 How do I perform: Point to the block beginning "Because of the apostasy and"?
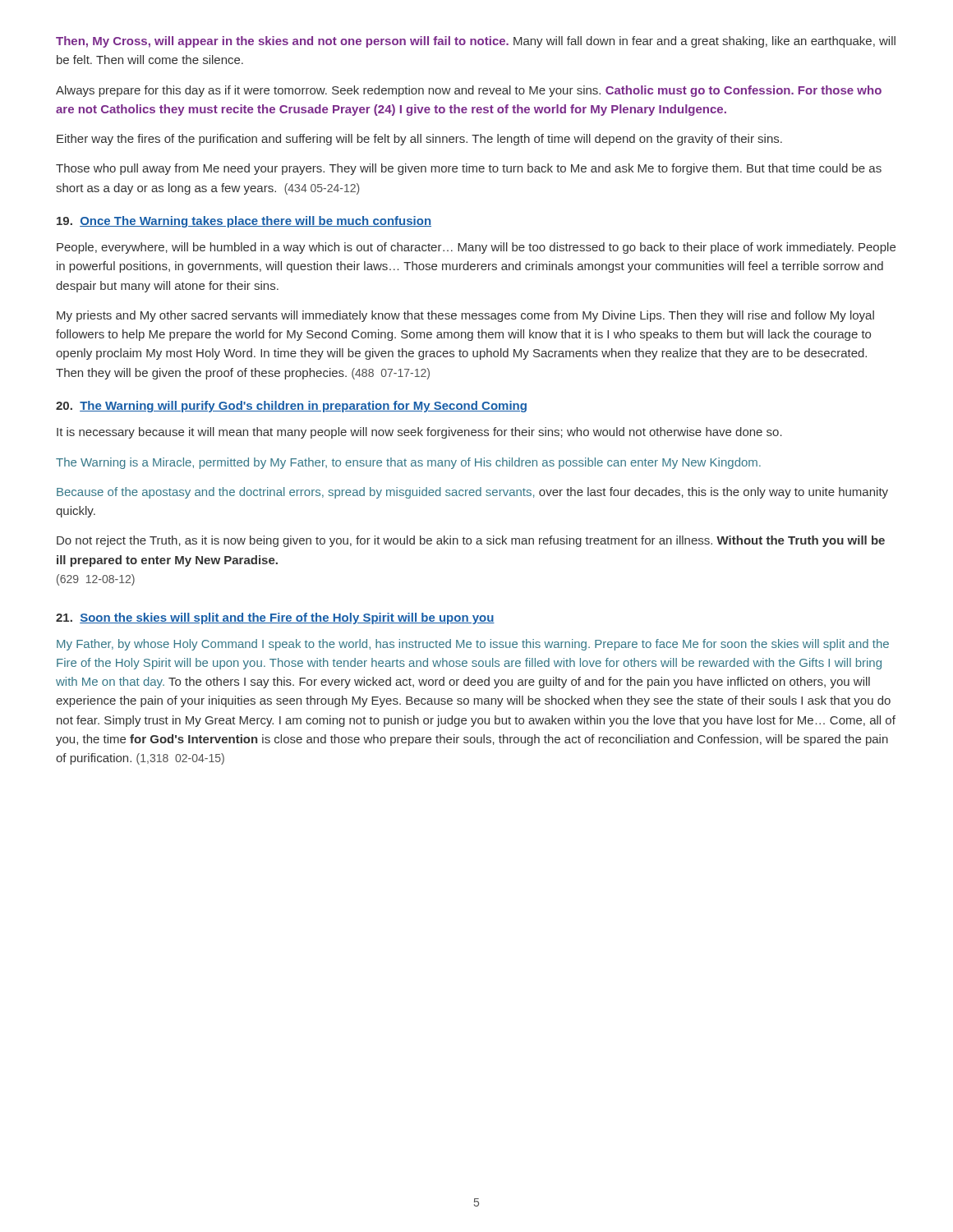[x=472, y=501]
